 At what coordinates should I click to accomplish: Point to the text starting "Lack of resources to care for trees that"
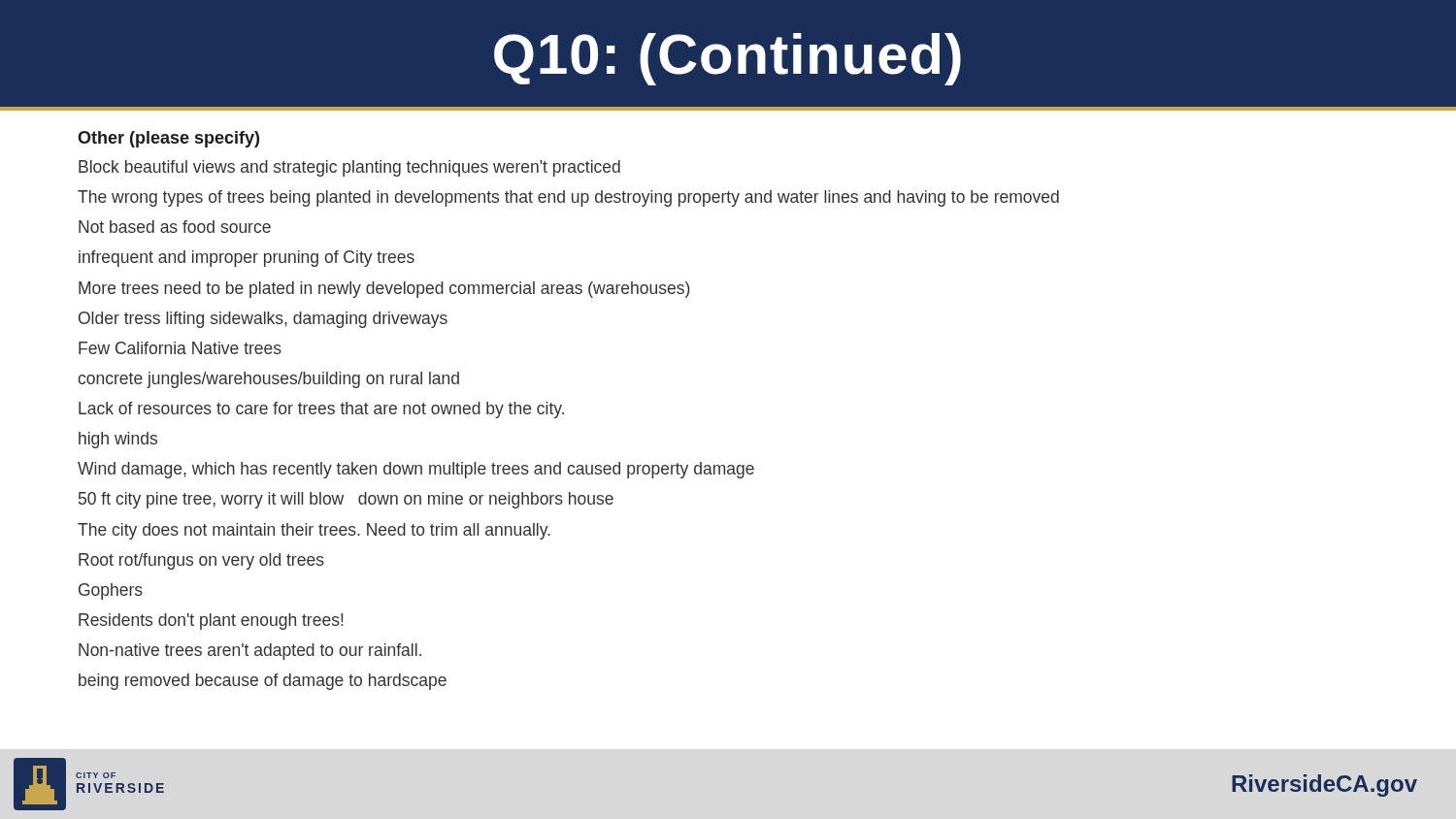[322, 409]
